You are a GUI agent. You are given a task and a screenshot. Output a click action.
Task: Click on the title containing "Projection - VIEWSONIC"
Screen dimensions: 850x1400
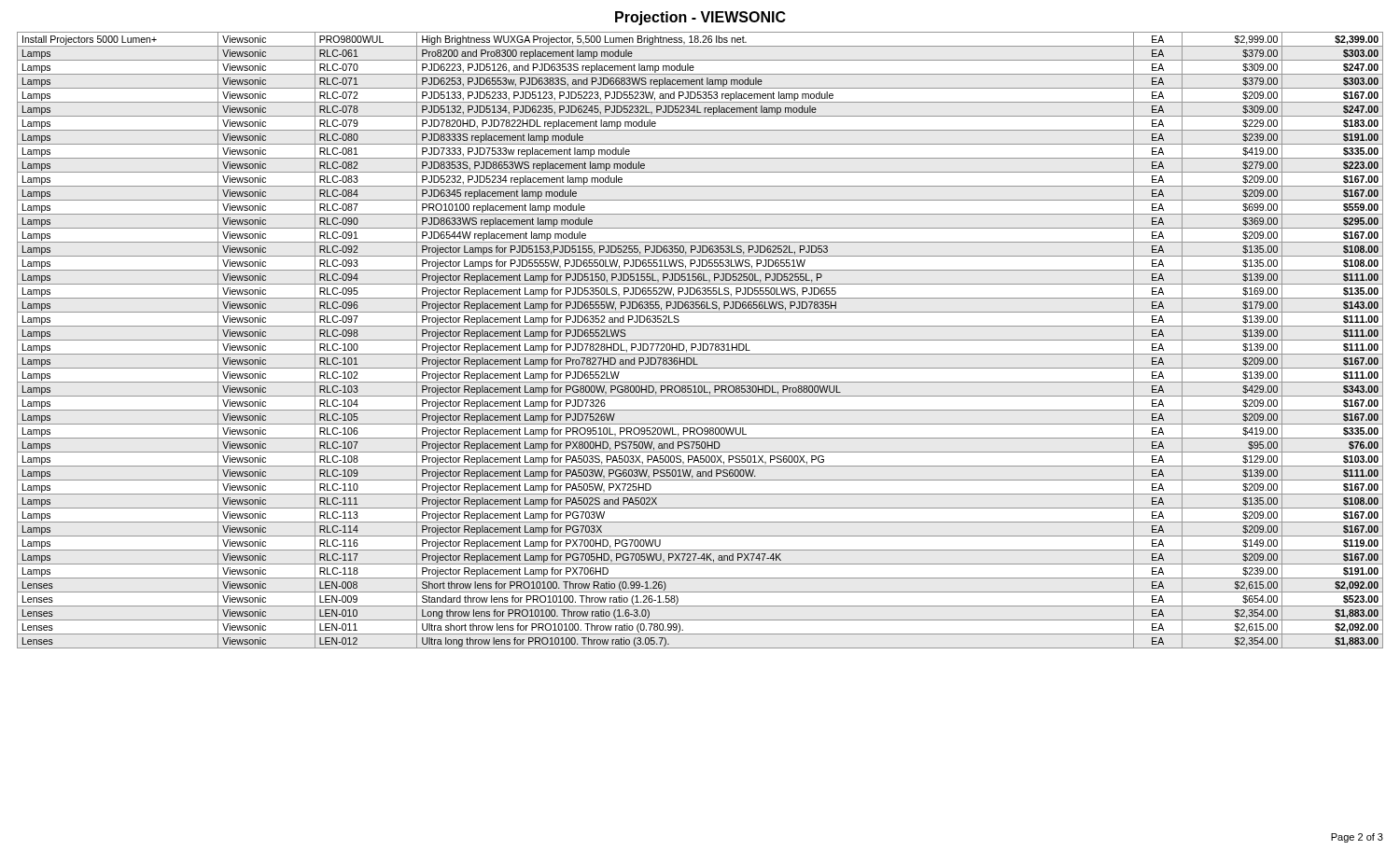click(x=700, y=18)
